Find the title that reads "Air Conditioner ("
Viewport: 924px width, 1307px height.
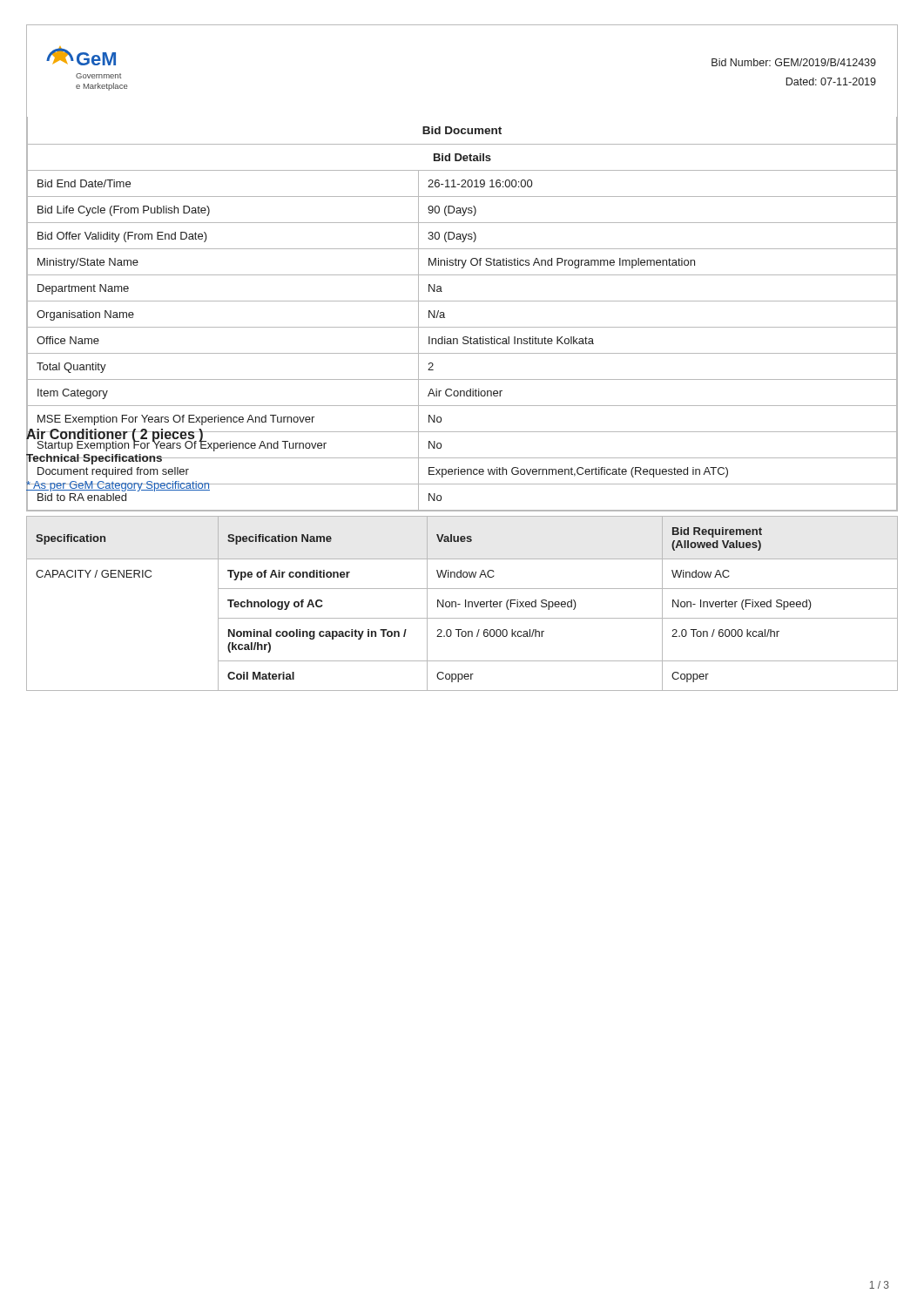[115, 434]
